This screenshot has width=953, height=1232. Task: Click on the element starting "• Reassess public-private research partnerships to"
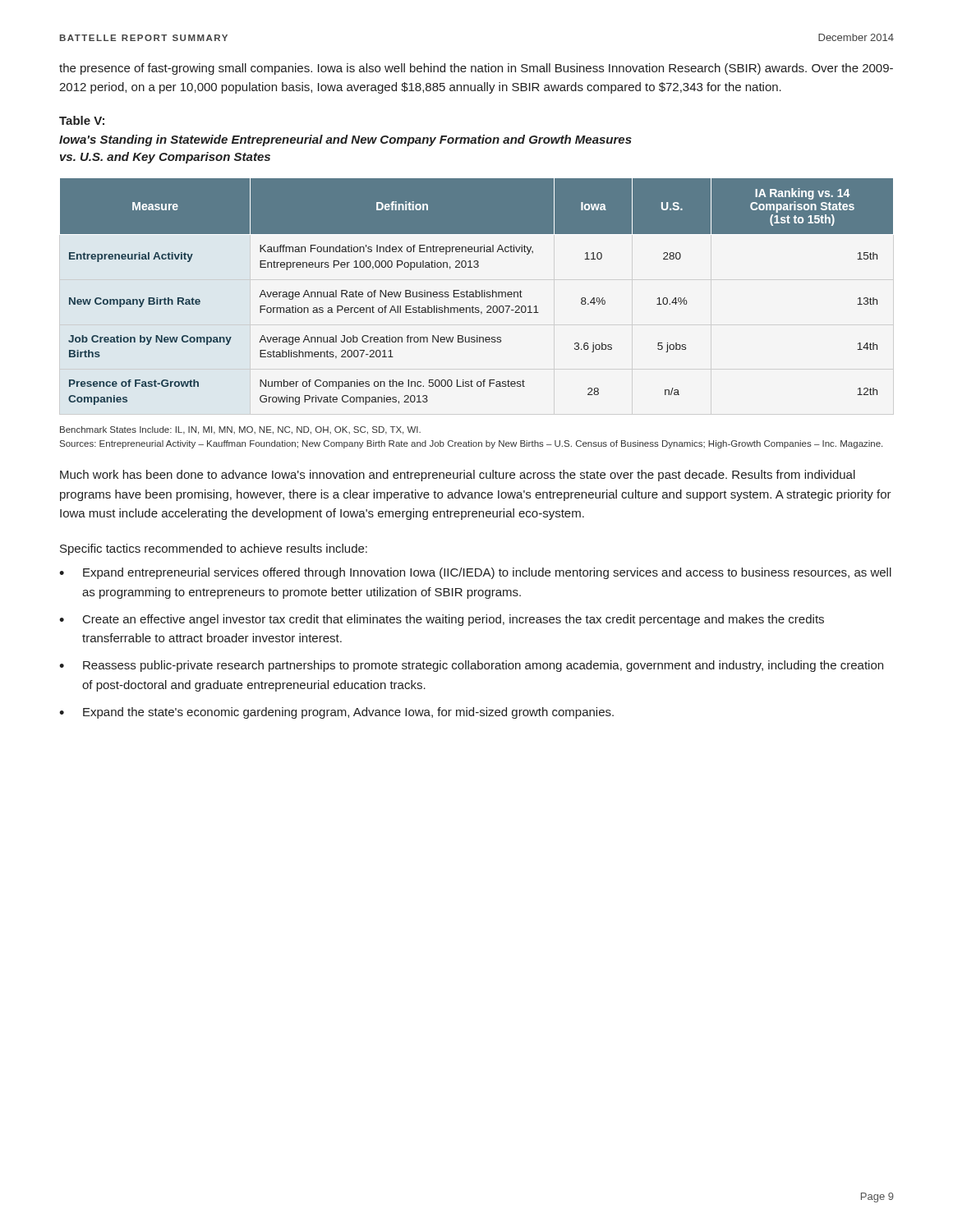tap(476, 675)
